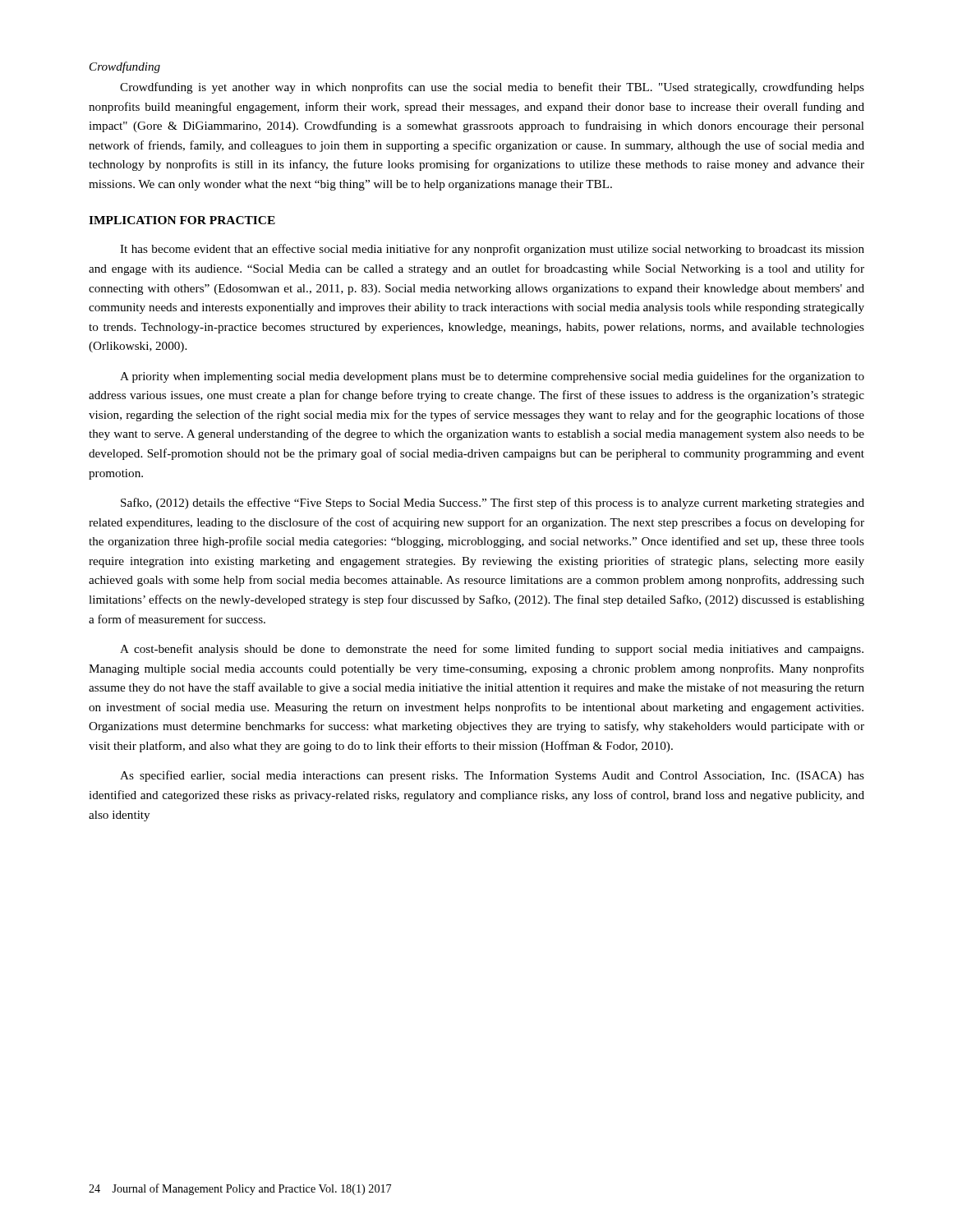
Task: Click on the text block containing "As specified earlier, social media interactions can"
Action: 476,795
